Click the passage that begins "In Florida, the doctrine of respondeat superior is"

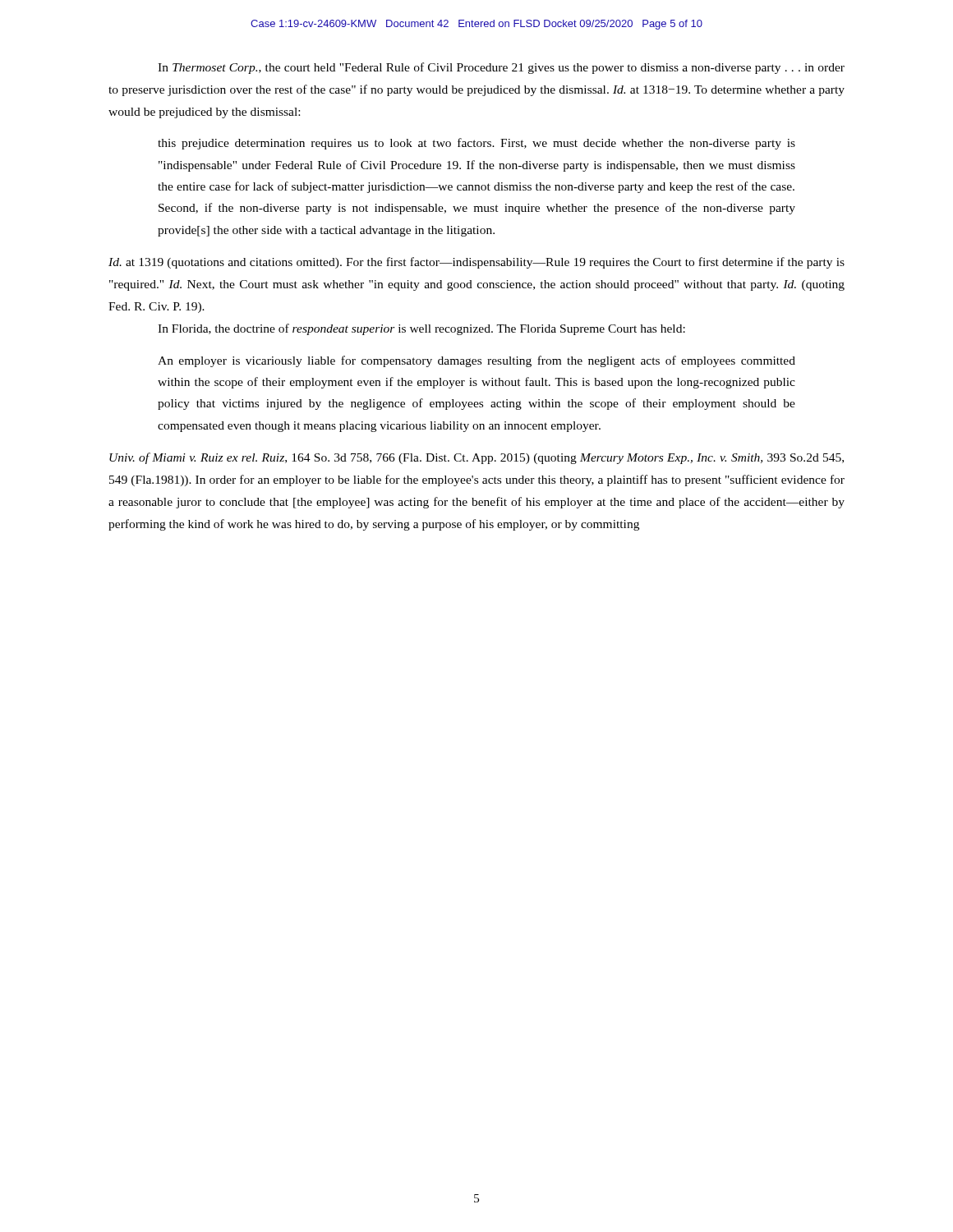pyautogui.click(x=476, y=329)
